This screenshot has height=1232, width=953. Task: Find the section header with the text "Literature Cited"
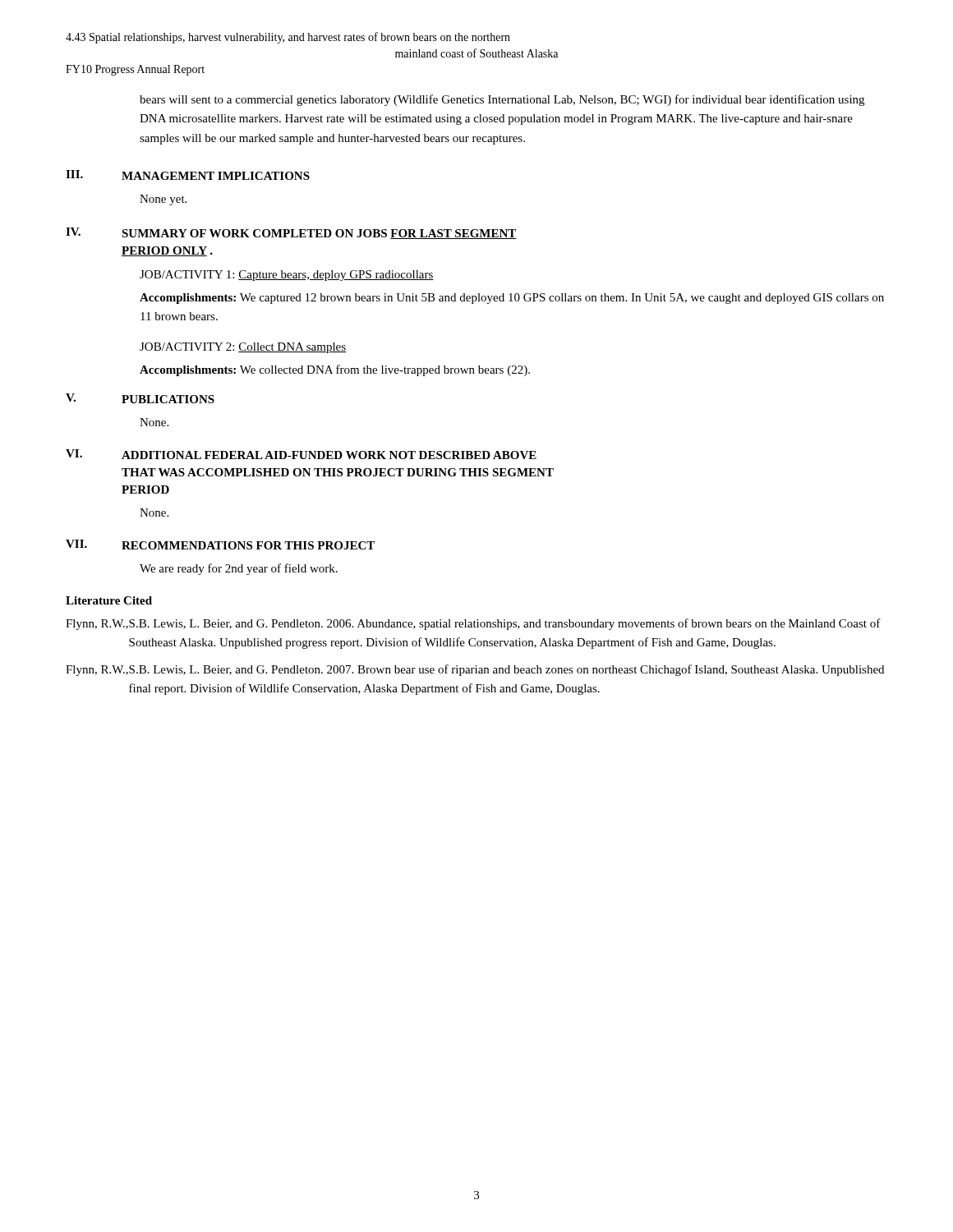coord(109,600)
